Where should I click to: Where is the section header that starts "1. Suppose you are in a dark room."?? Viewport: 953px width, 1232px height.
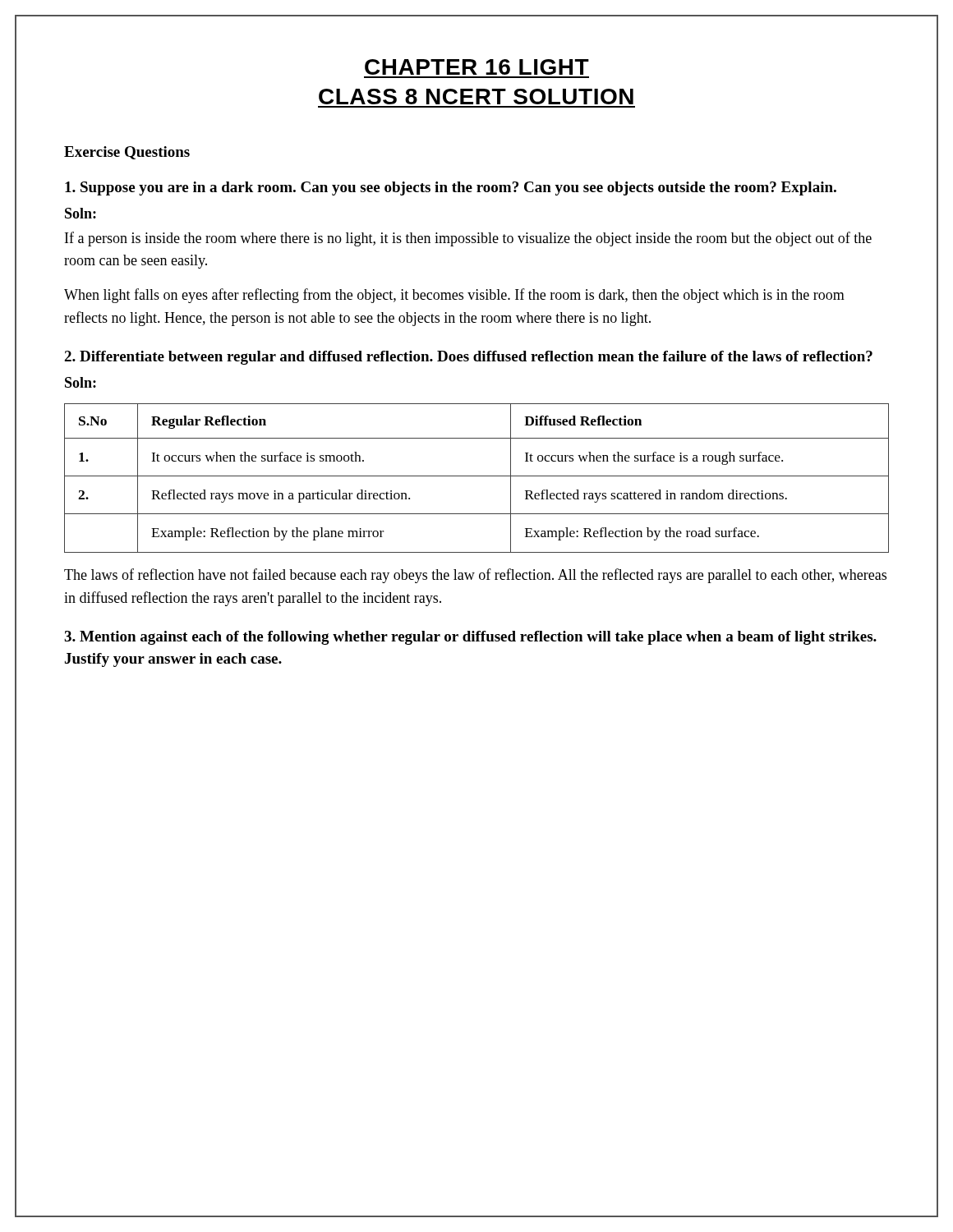(450, 187)
